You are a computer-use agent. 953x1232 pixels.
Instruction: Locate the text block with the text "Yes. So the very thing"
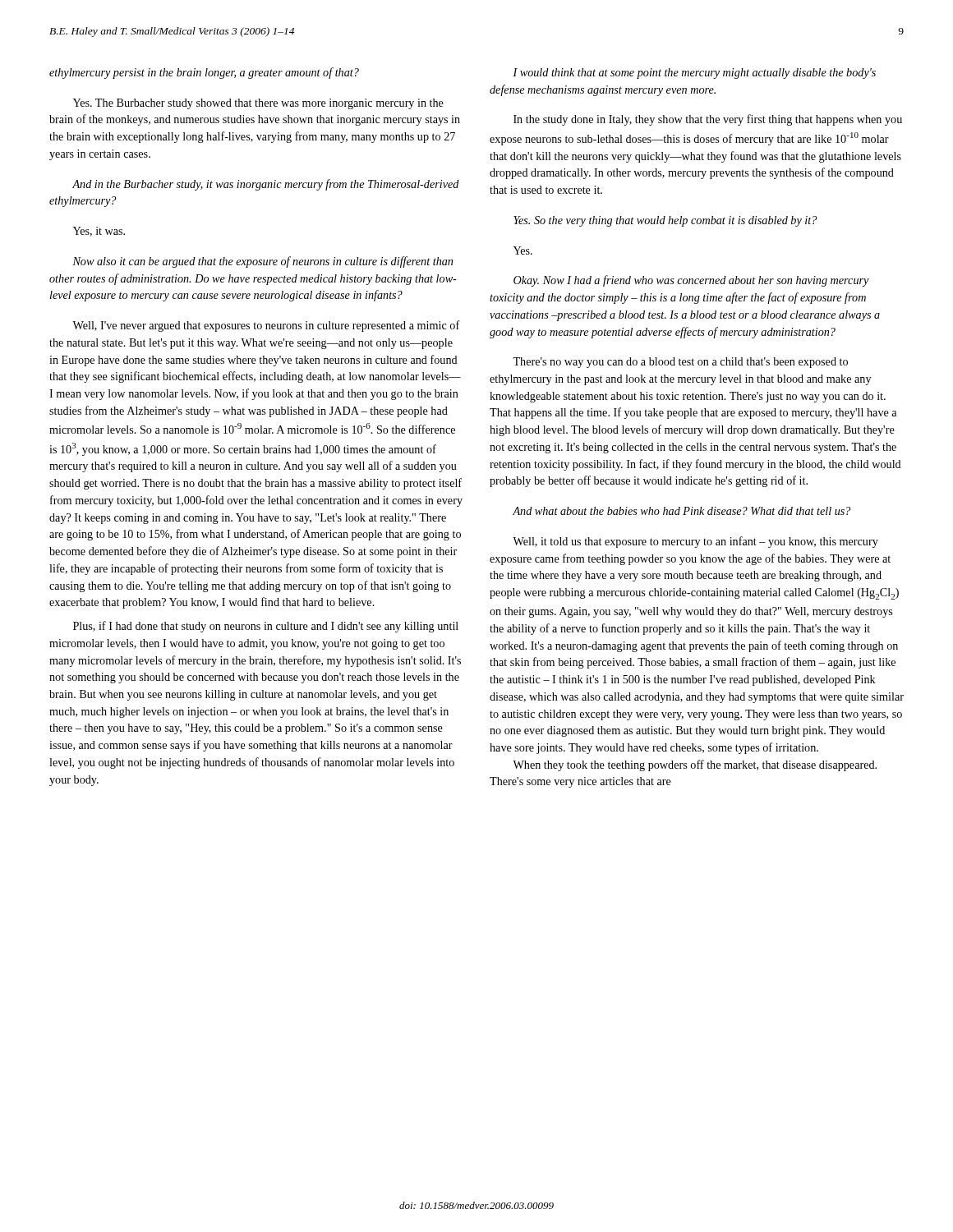697,220
